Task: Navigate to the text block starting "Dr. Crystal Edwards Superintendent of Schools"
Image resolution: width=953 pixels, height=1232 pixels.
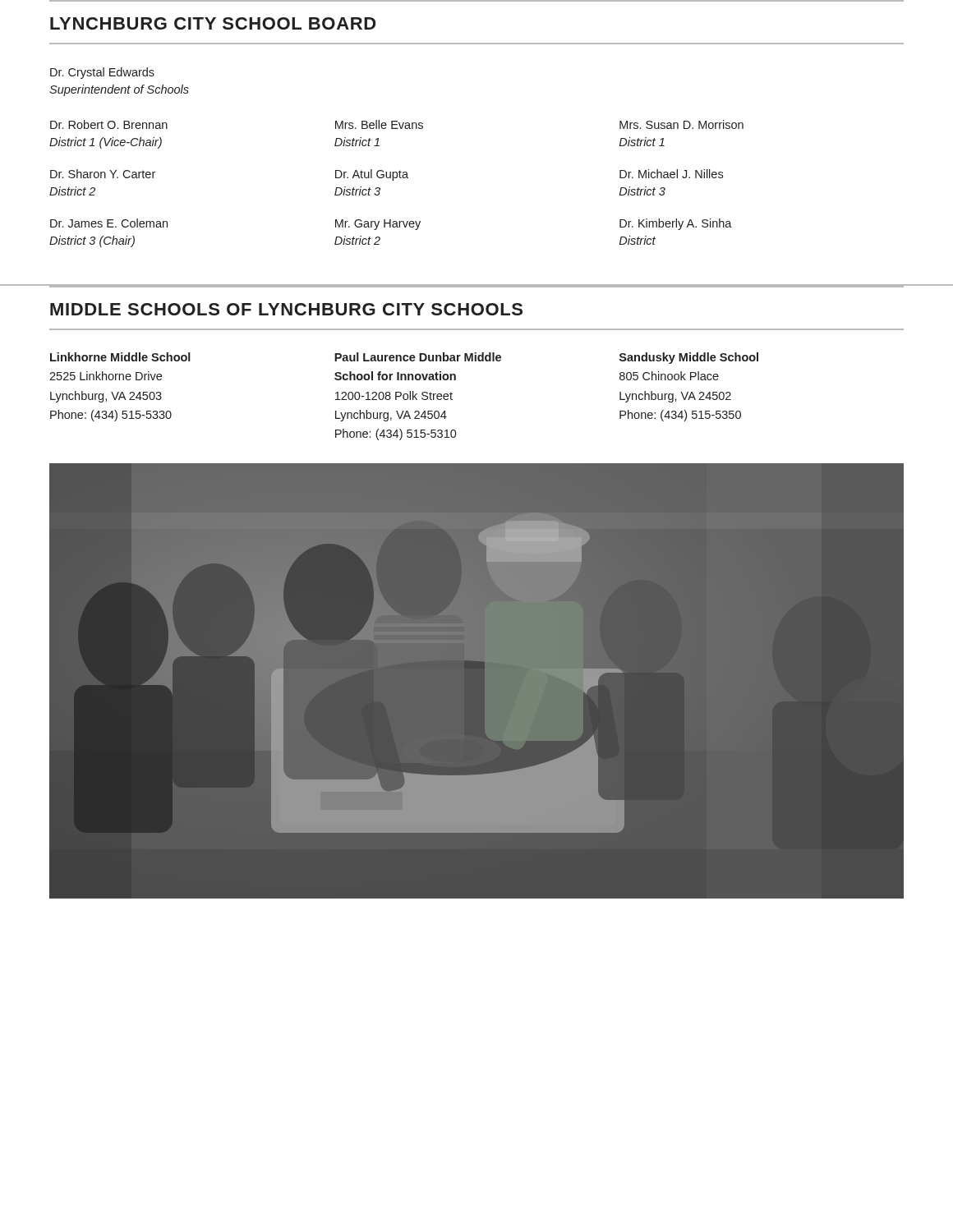Action: (102, 73)
